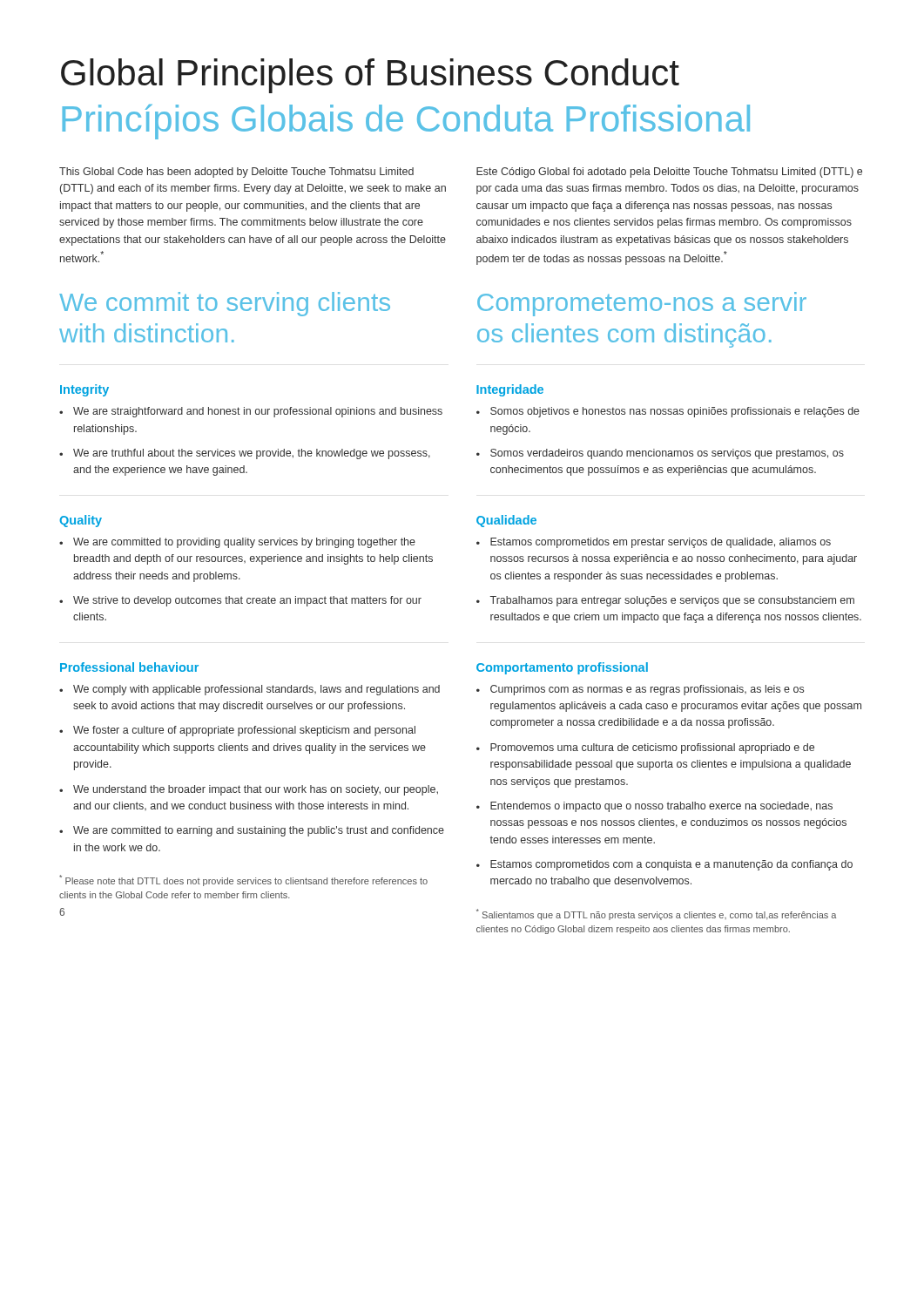Screen dimensions: 1307x924
Task: Click on the list item containing "• Entendemos o"
Action: (670, 823)
